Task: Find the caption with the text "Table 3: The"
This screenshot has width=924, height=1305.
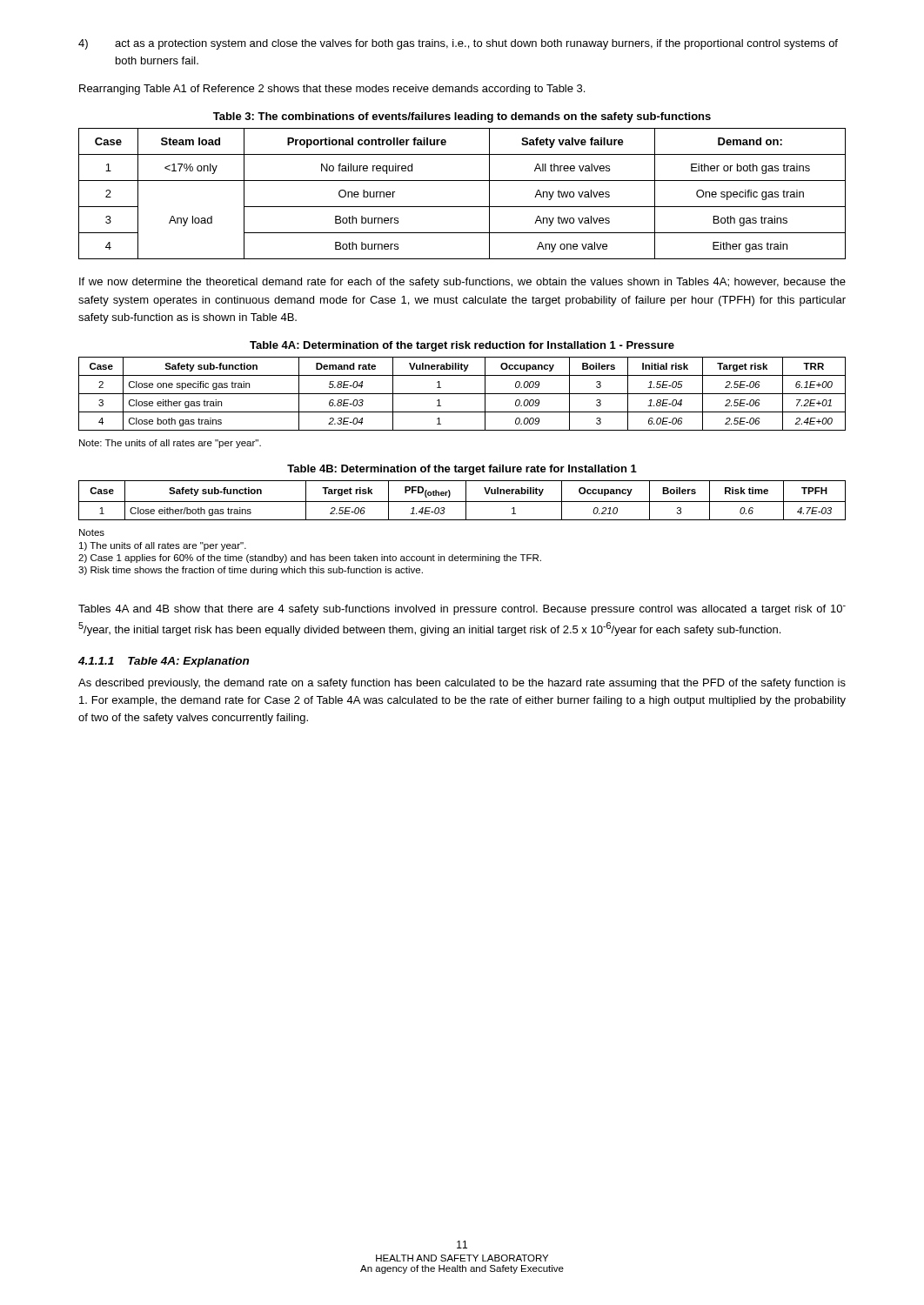Action: point(462,117)
